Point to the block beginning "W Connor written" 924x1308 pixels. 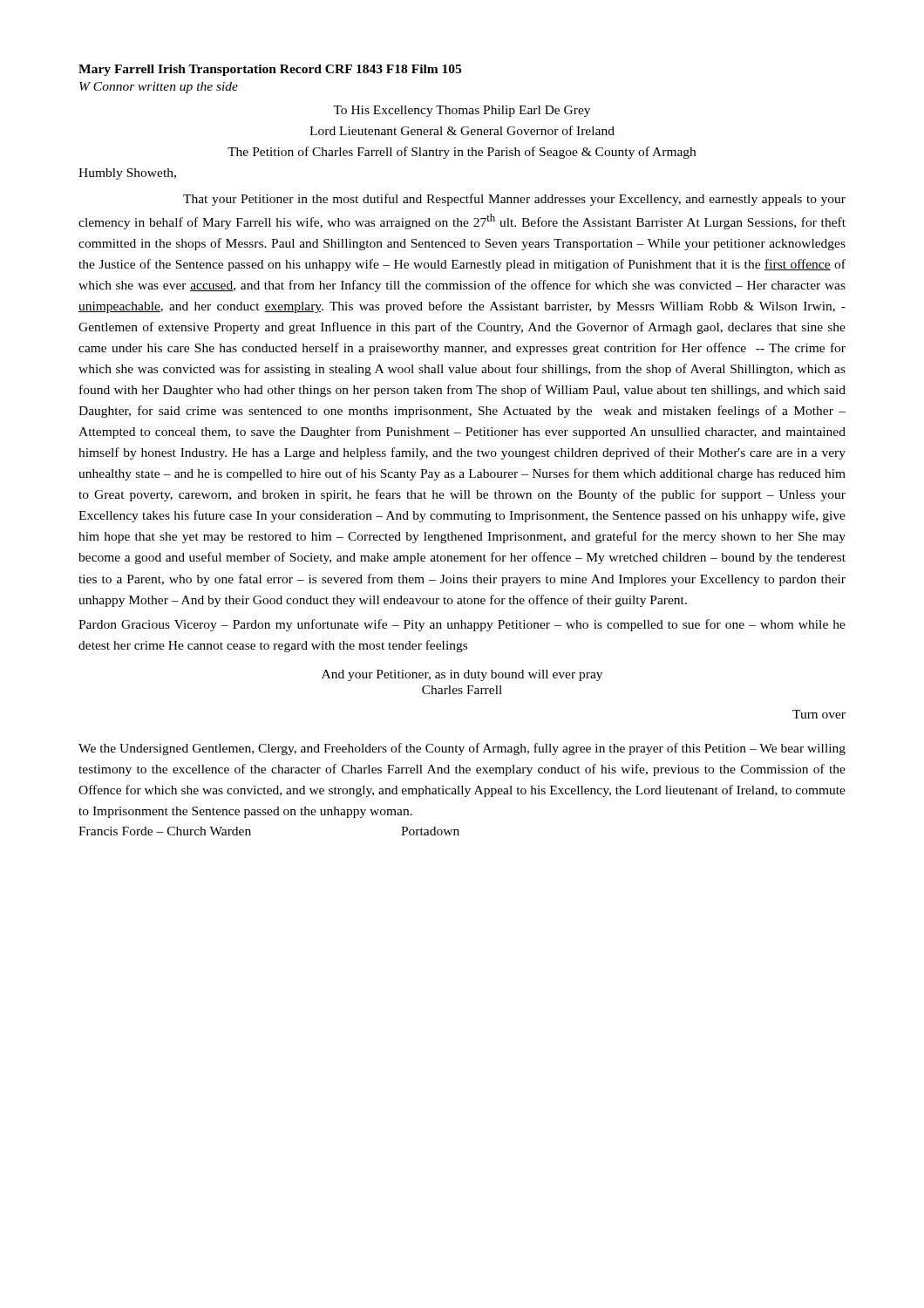click(158, 86)
